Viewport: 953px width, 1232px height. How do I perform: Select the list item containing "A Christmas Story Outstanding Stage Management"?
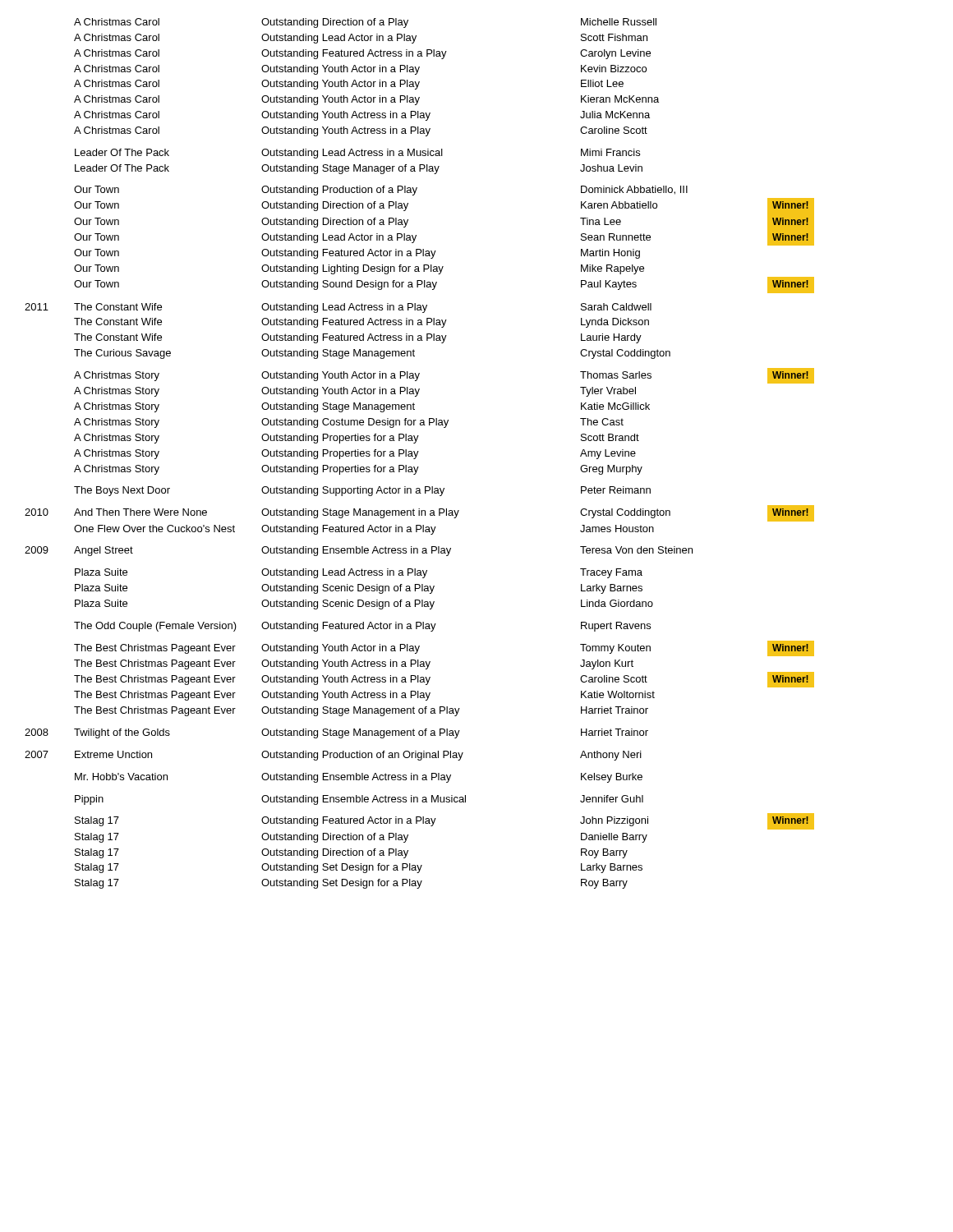click(414, 407)
